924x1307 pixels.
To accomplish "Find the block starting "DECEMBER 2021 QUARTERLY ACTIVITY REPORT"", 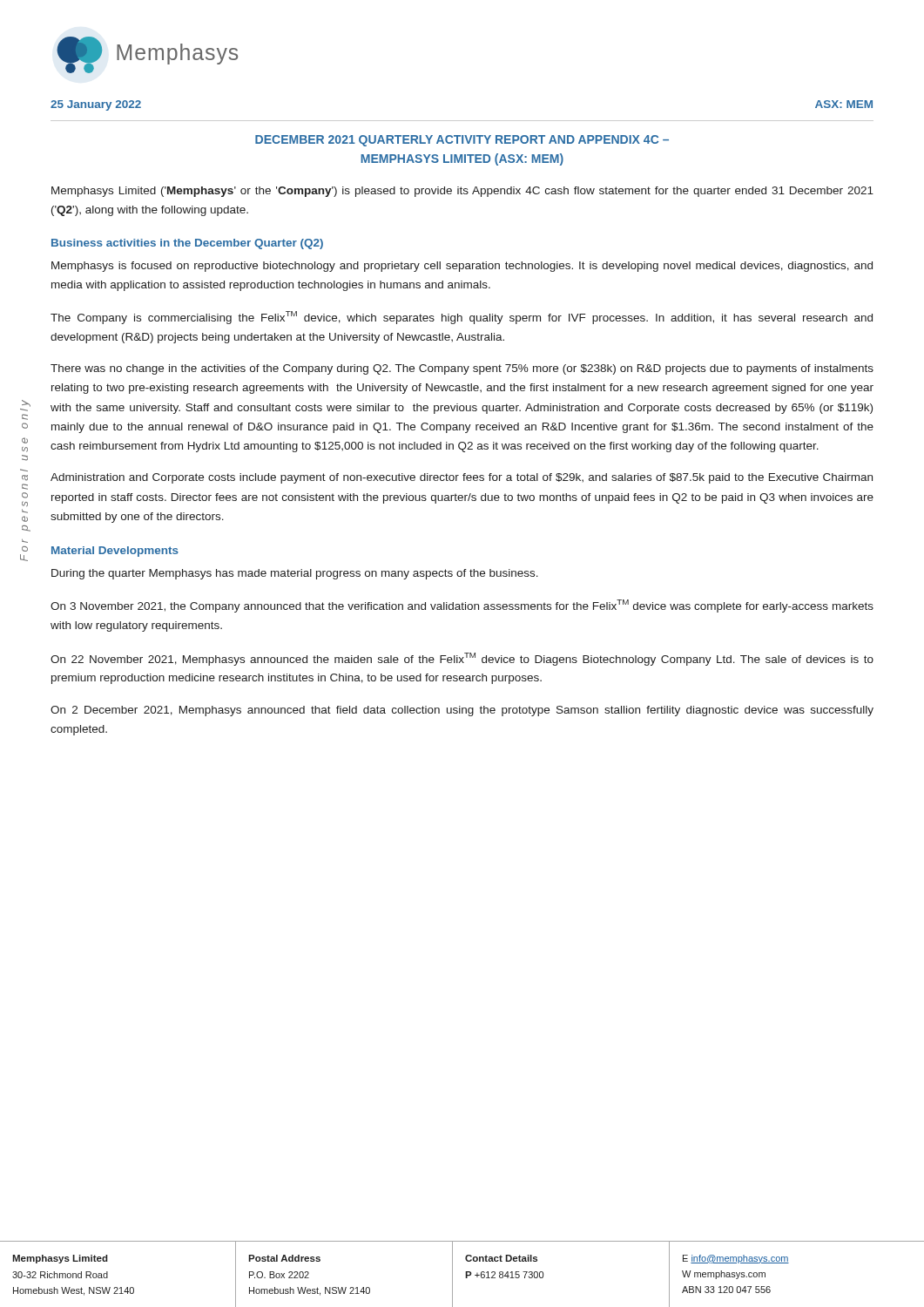I will [462, 150].
